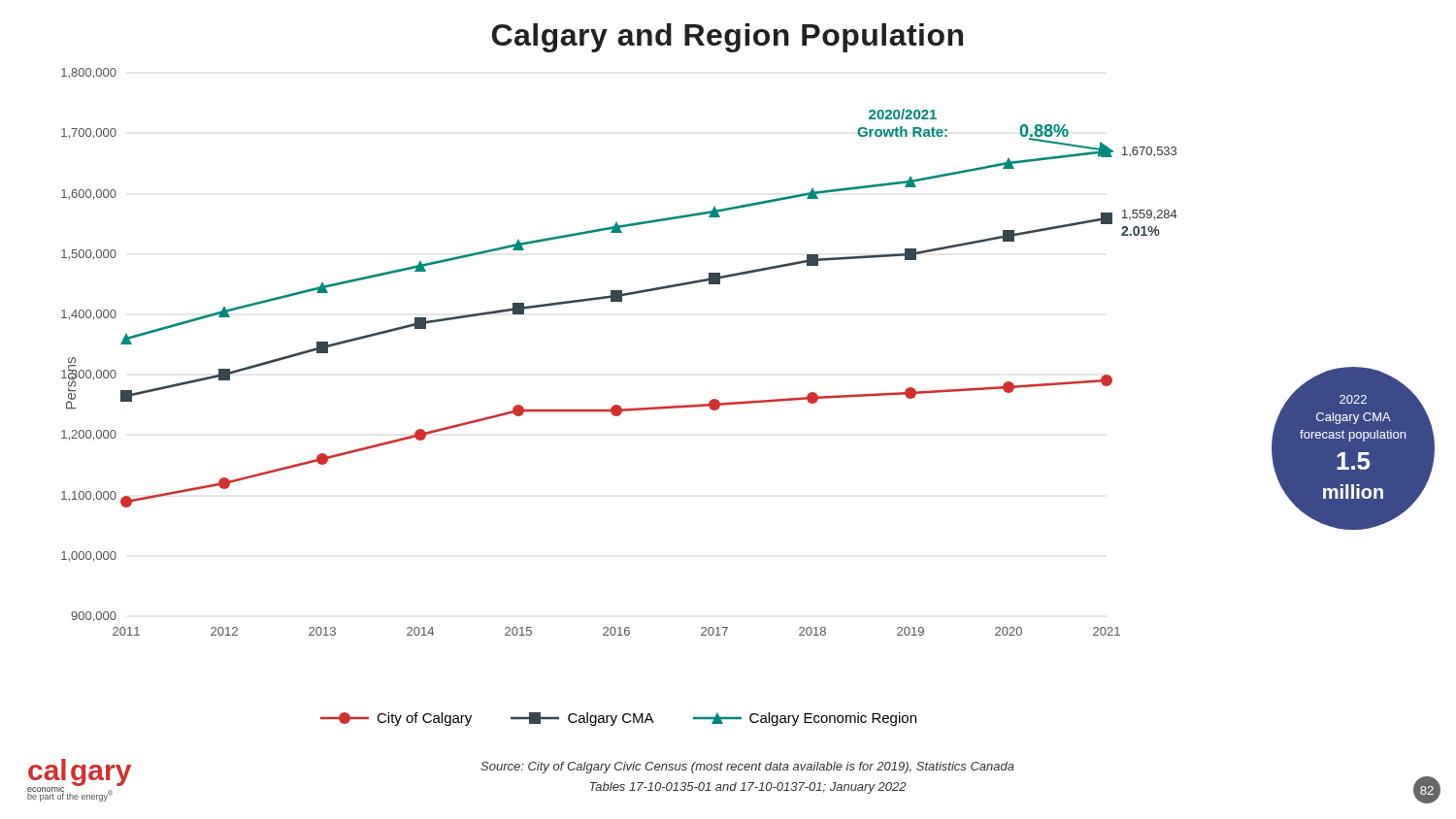The image size is (1456, 819).
Task: Find the line chart
Action: [684, 369]
